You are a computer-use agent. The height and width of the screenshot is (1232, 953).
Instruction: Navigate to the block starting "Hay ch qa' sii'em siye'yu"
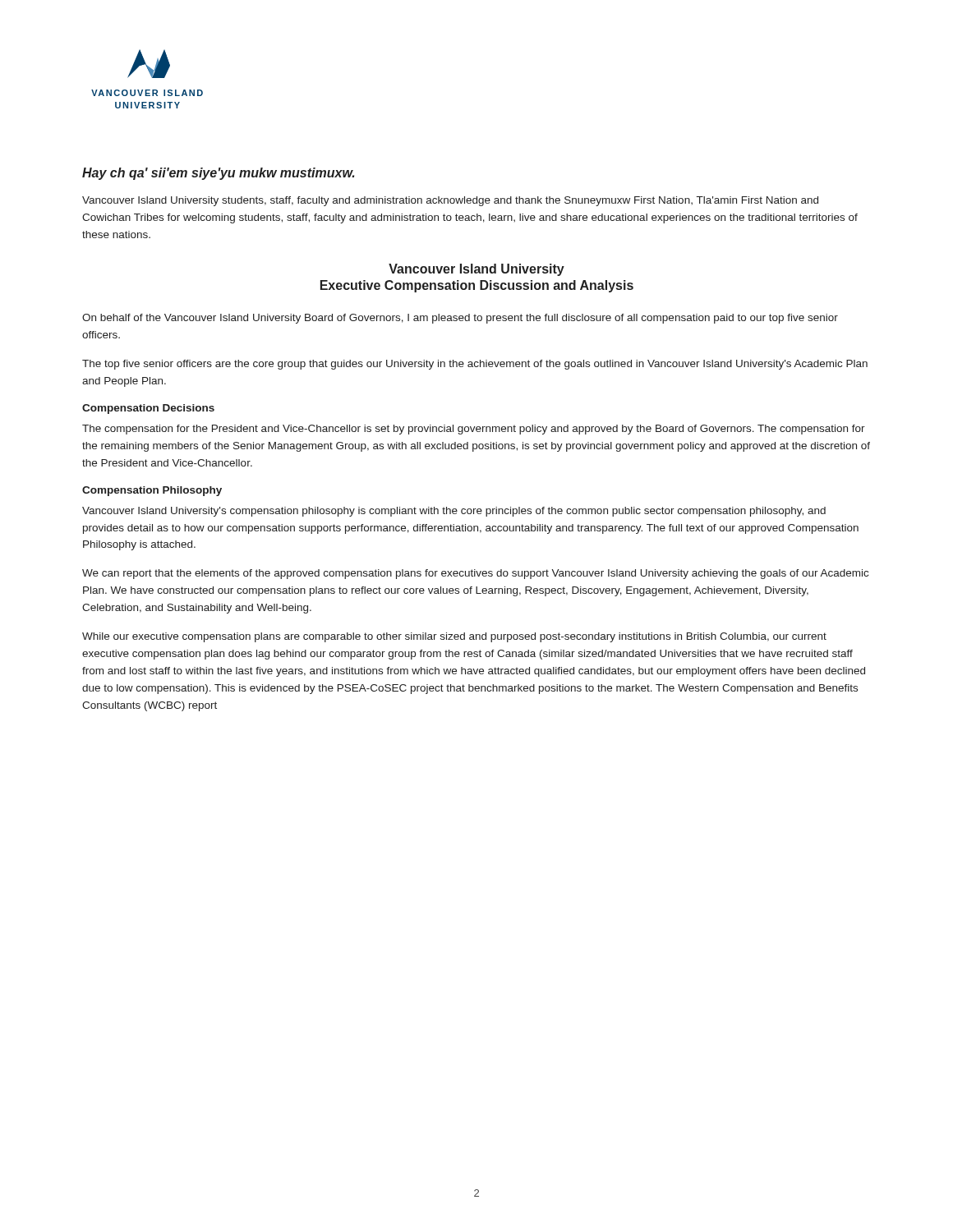219,173
